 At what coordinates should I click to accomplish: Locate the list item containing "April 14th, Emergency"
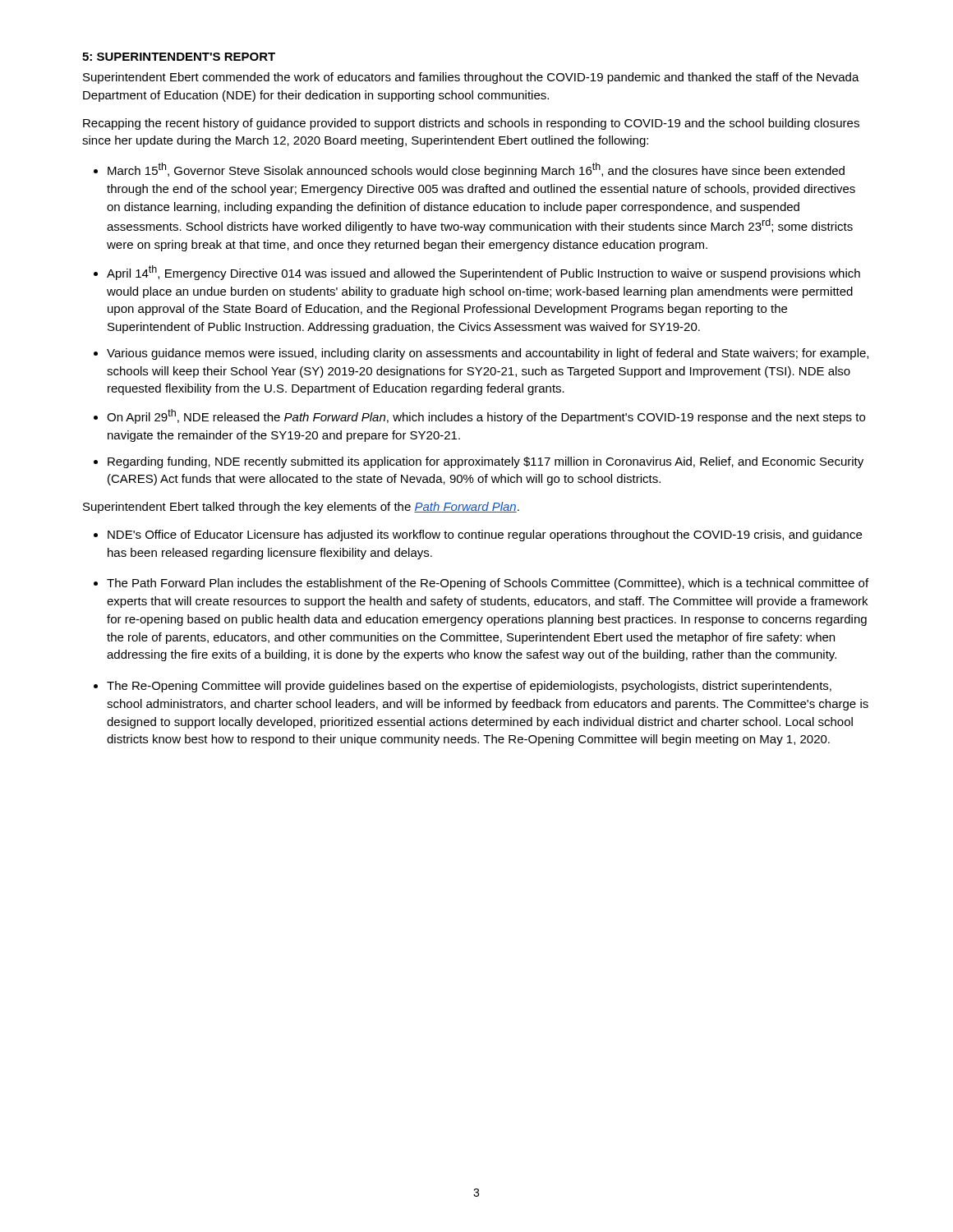click(484, 298)
